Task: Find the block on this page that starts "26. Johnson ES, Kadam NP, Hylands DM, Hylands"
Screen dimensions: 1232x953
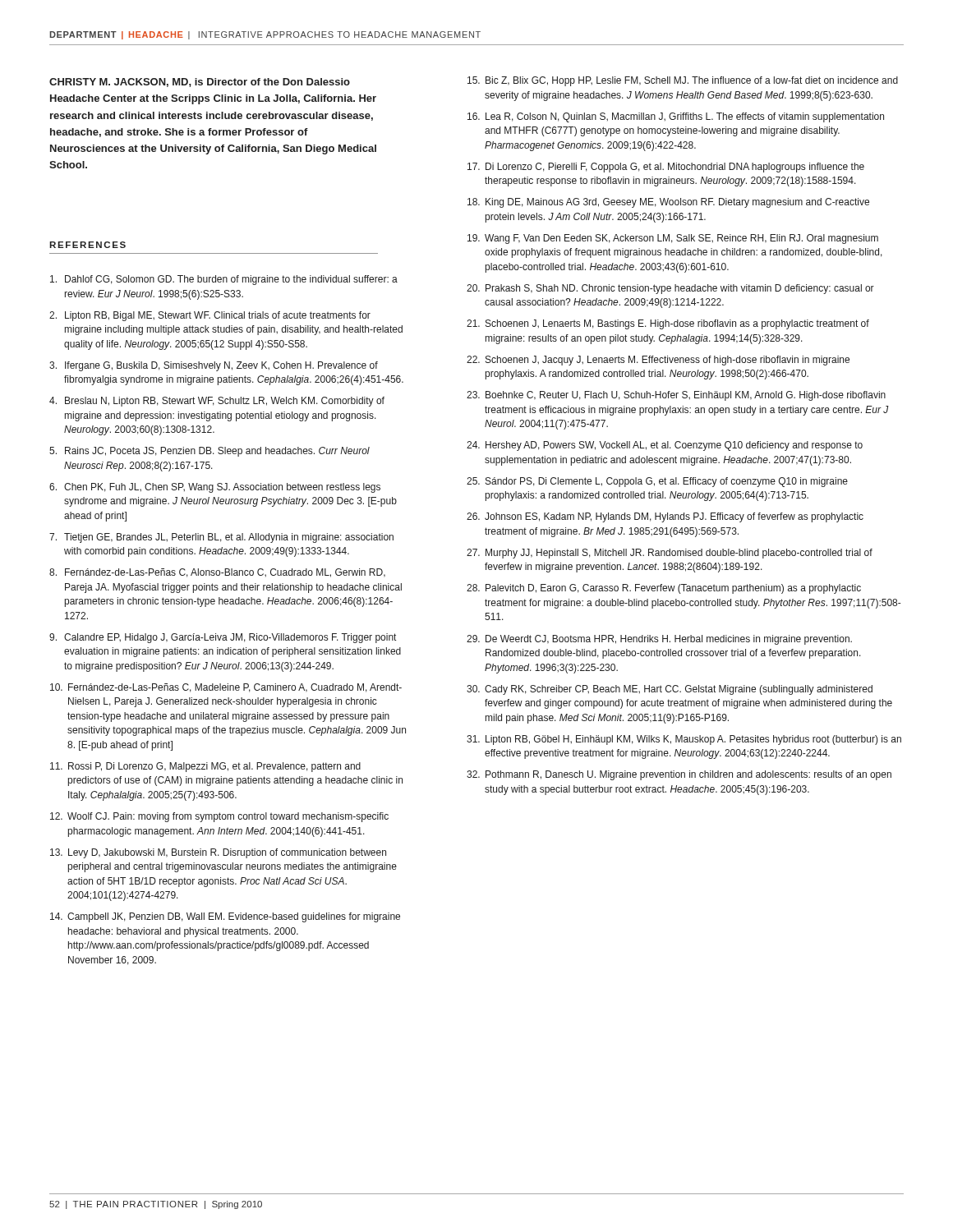Action: click(684, 525)
